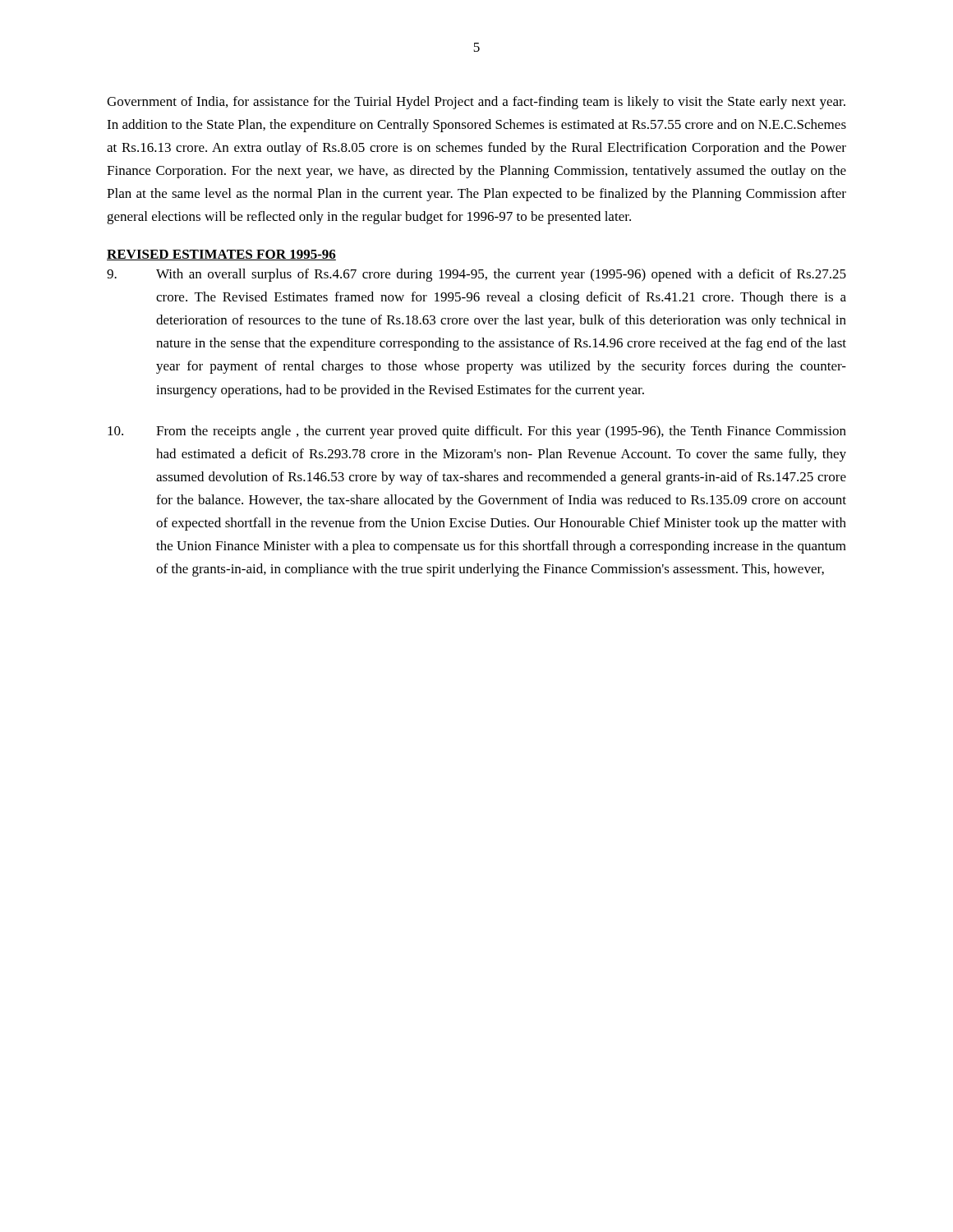Click on the passage starting "From the receipts"
This screenshot has width=953, height=1232.
(476, 500)
